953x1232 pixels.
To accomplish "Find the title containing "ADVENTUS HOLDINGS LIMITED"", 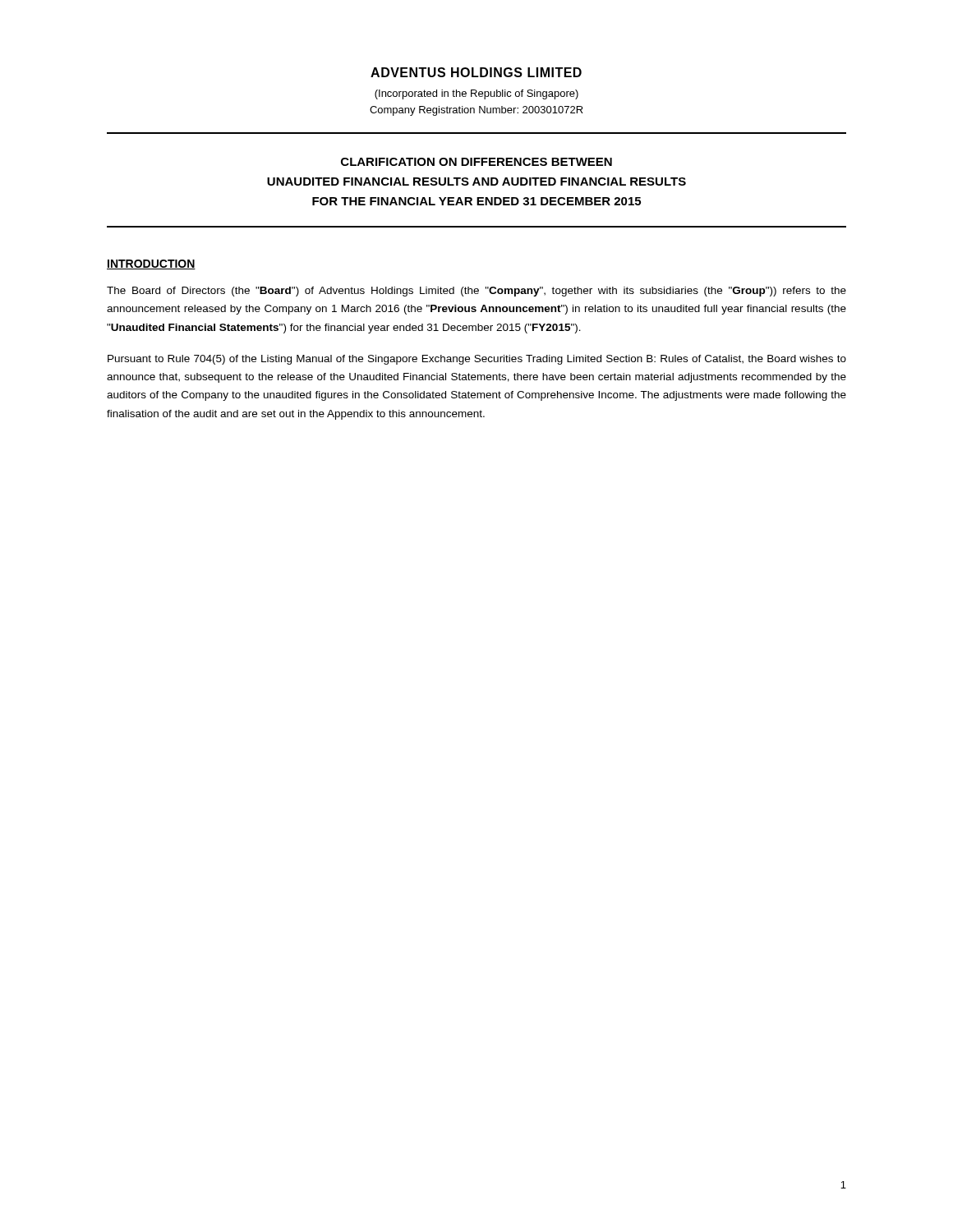I will 476,73.
